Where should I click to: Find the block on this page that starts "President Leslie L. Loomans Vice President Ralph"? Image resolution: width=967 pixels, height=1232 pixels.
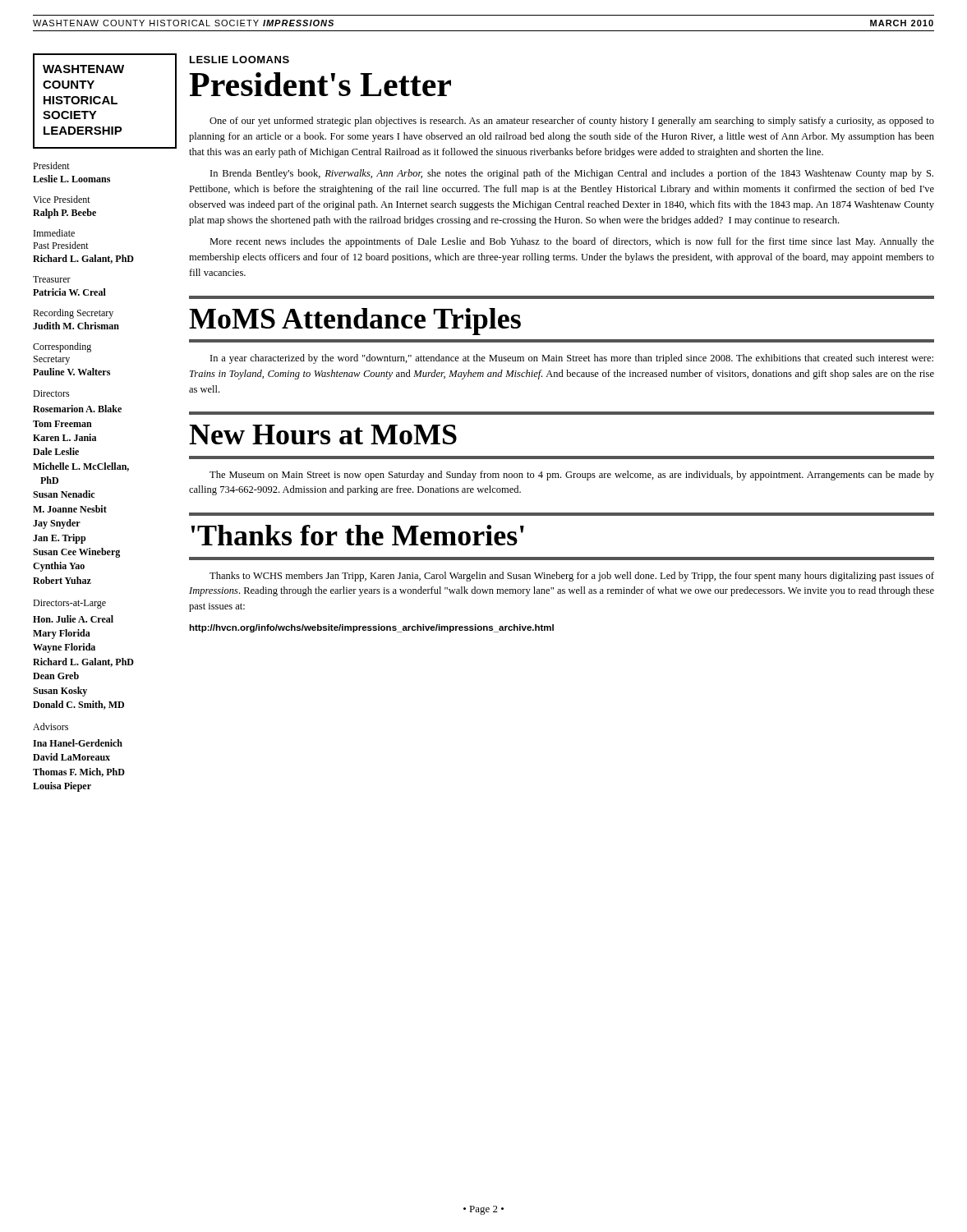105,477
